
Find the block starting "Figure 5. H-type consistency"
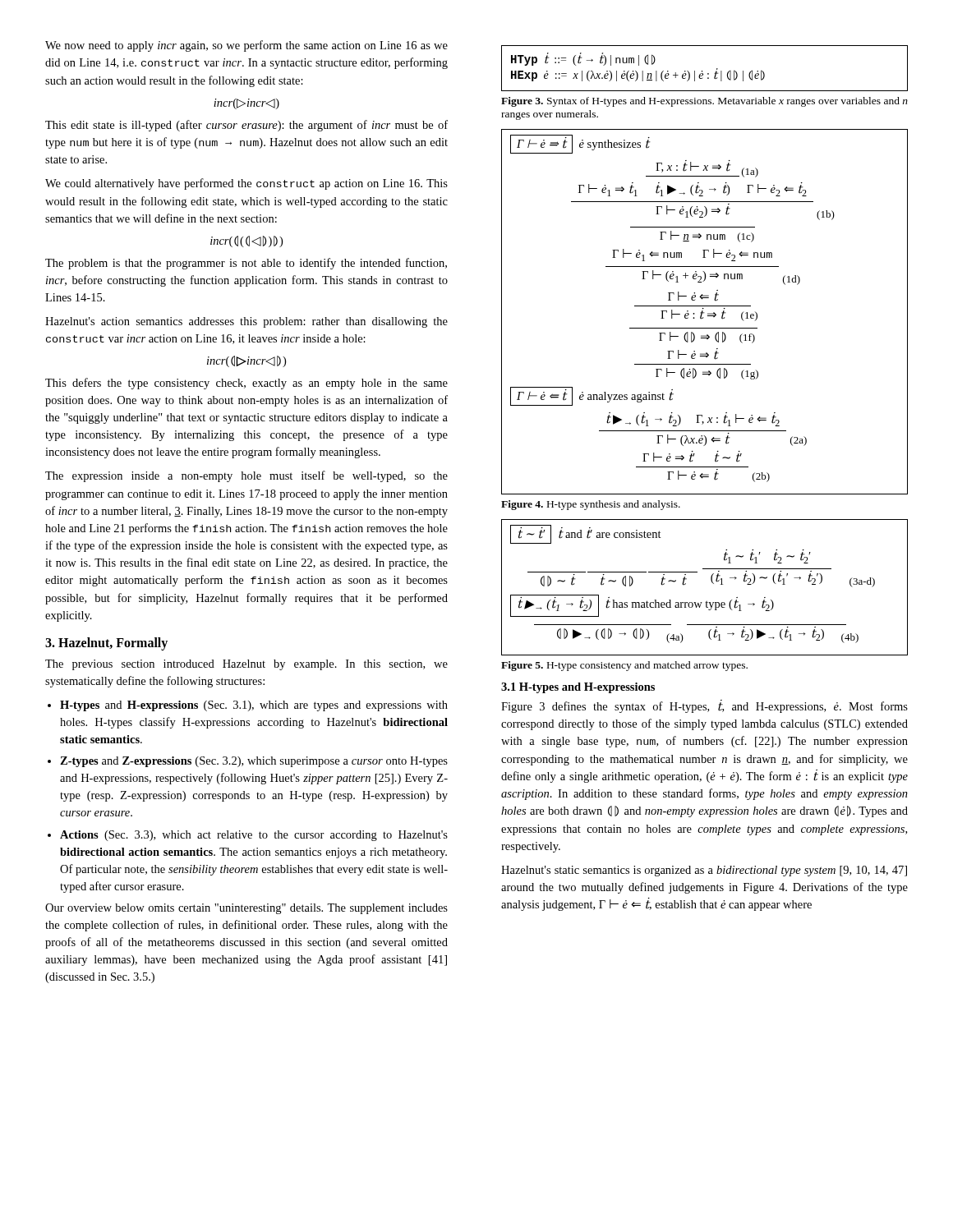pyautogui.click(x=625, y=665)
